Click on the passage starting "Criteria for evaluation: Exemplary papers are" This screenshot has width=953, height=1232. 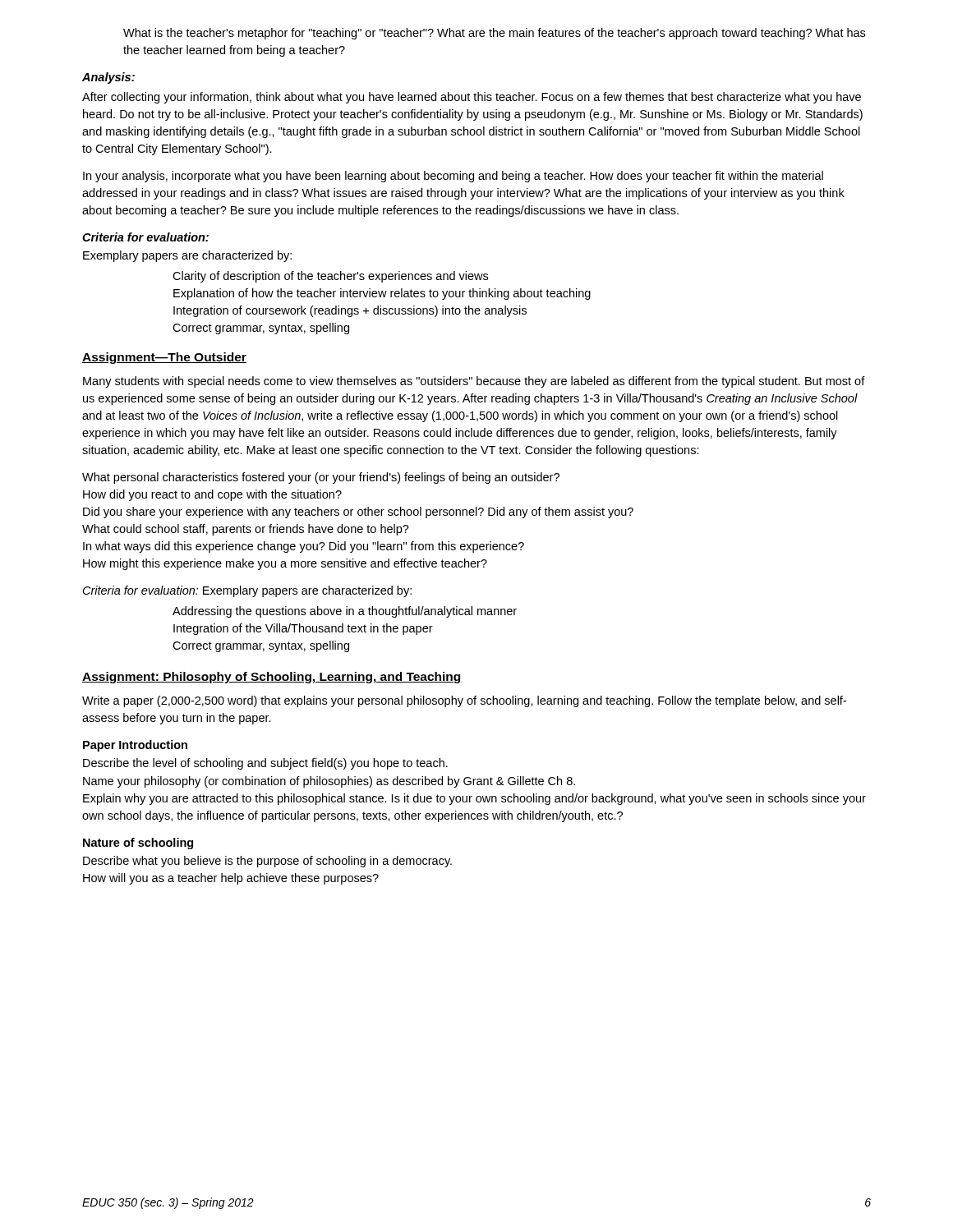tap(247, 591)
